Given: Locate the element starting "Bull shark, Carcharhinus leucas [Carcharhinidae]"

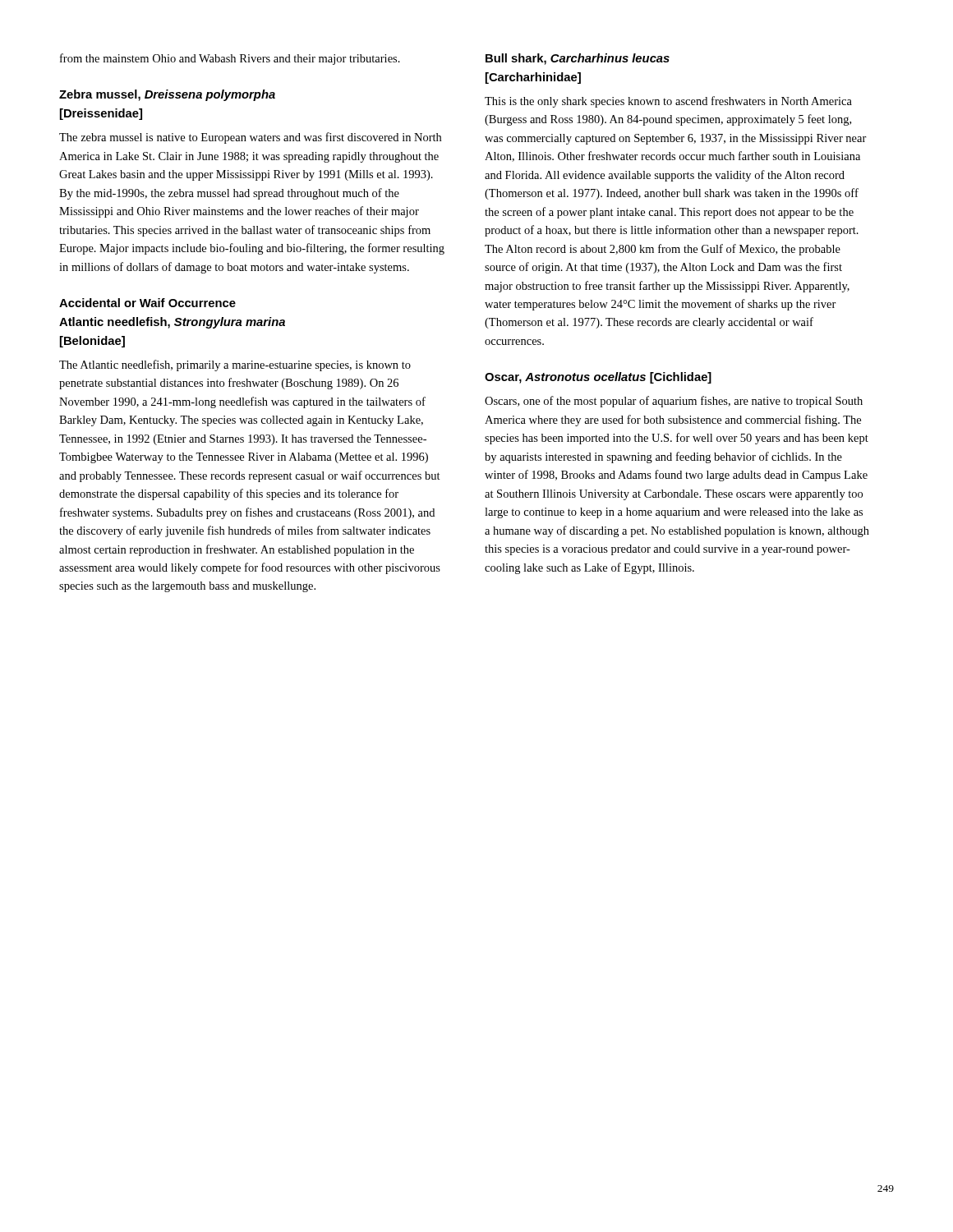Looking at the screenshot, I should click(577, 68).
